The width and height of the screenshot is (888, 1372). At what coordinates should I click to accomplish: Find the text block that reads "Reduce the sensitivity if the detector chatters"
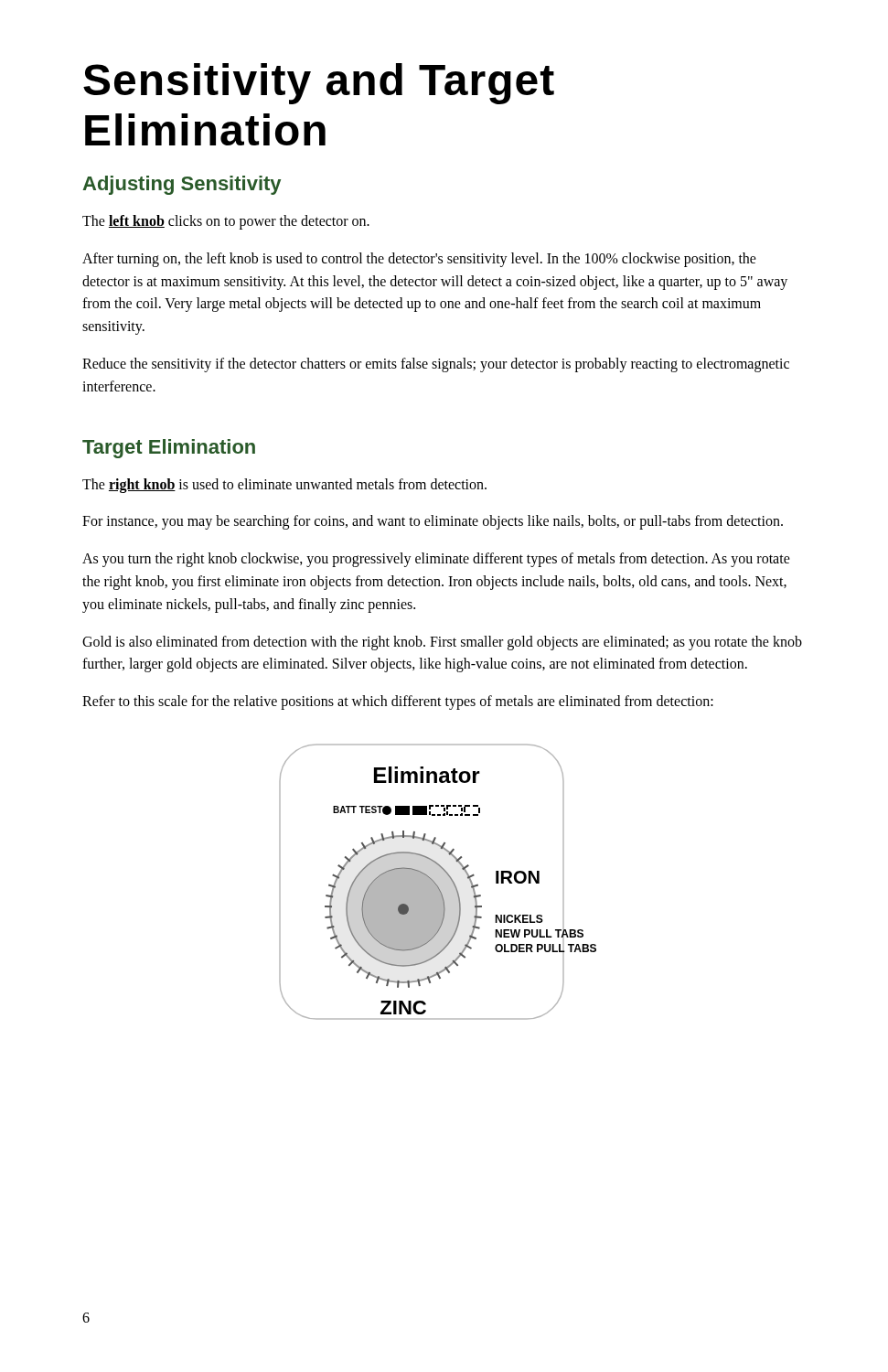coord(436,375)
